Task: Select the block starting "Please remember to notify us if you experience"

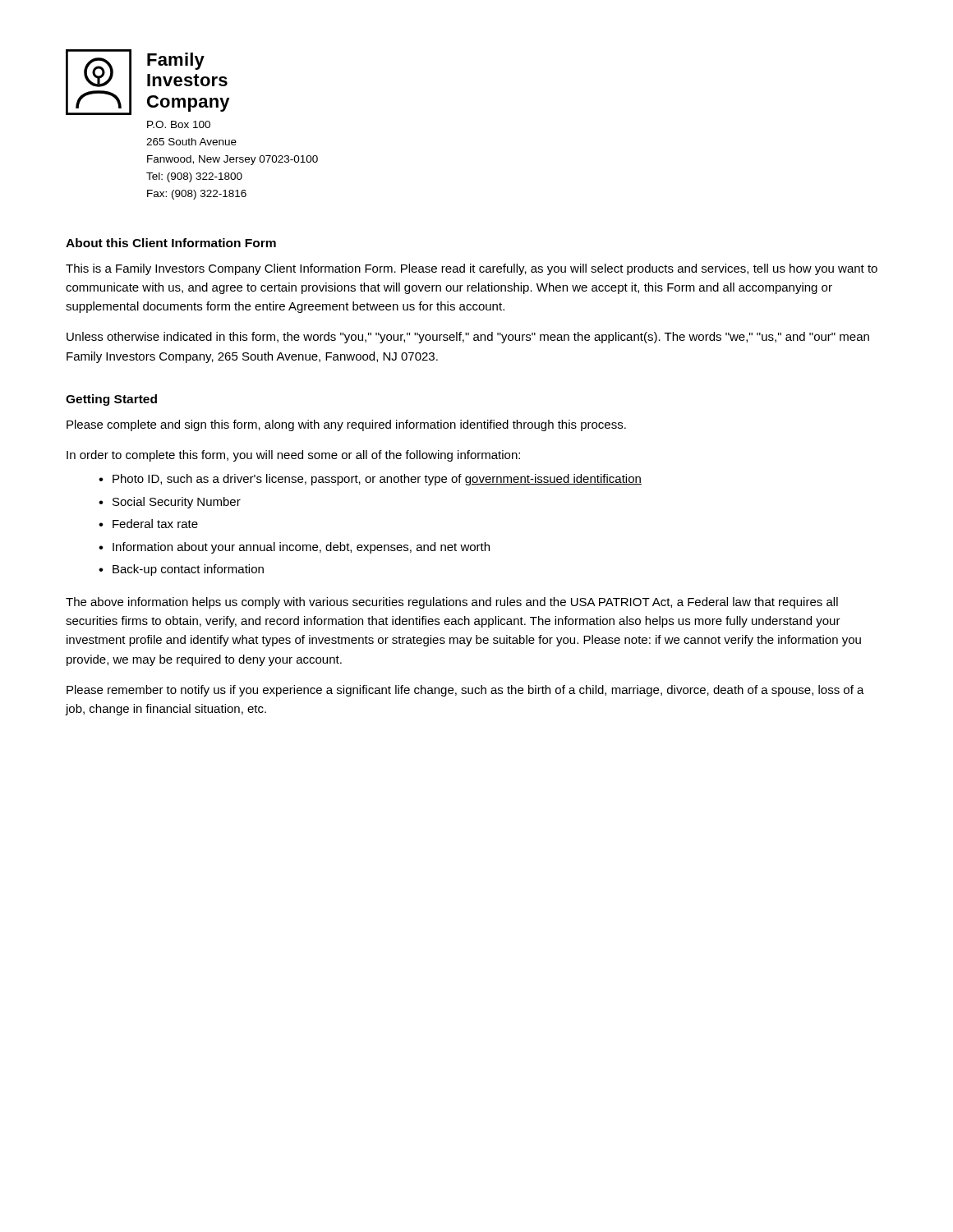Action: 465,699
